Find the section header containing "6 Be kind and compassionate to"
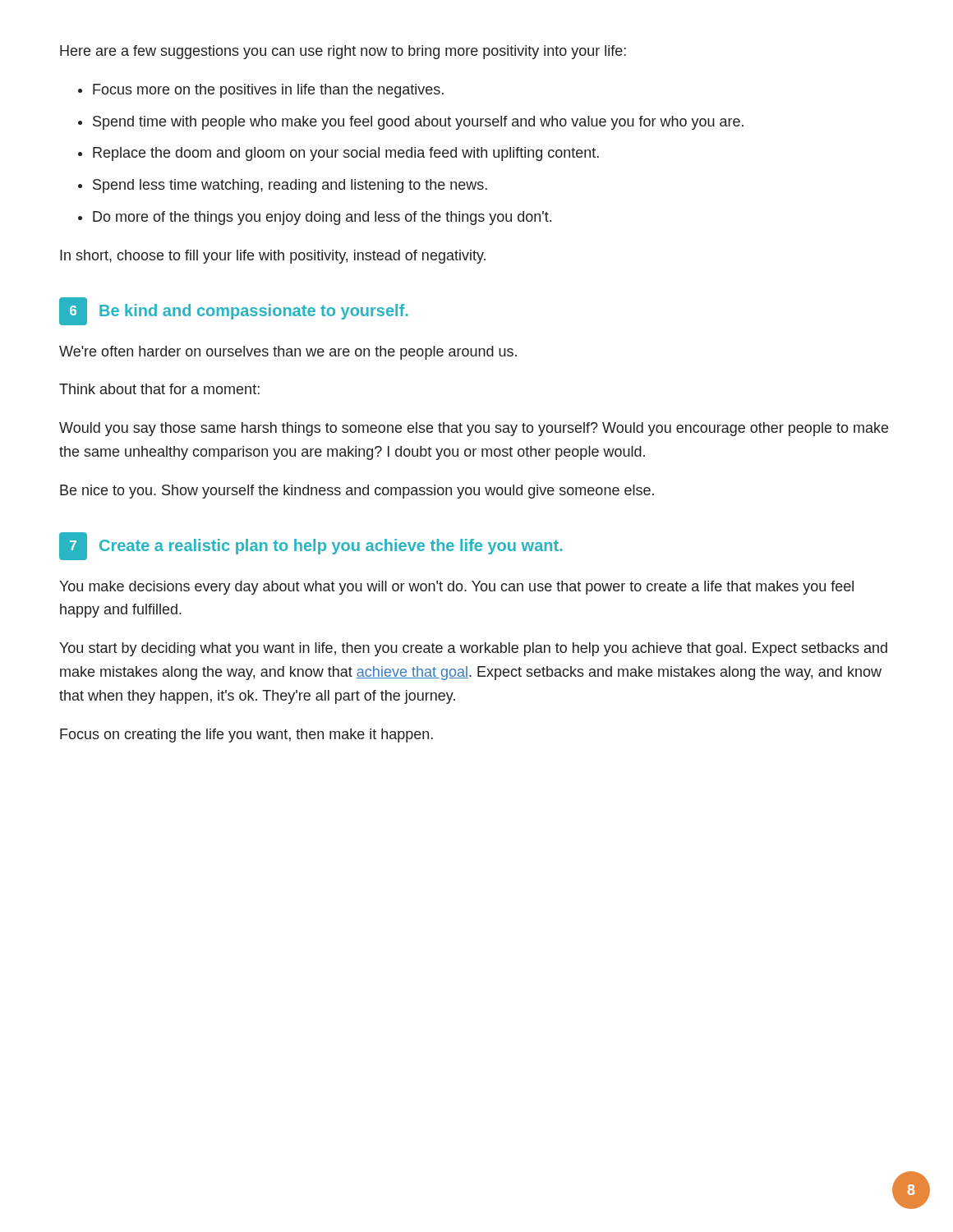The image size is (953, 1232). [x=234, y=311]
